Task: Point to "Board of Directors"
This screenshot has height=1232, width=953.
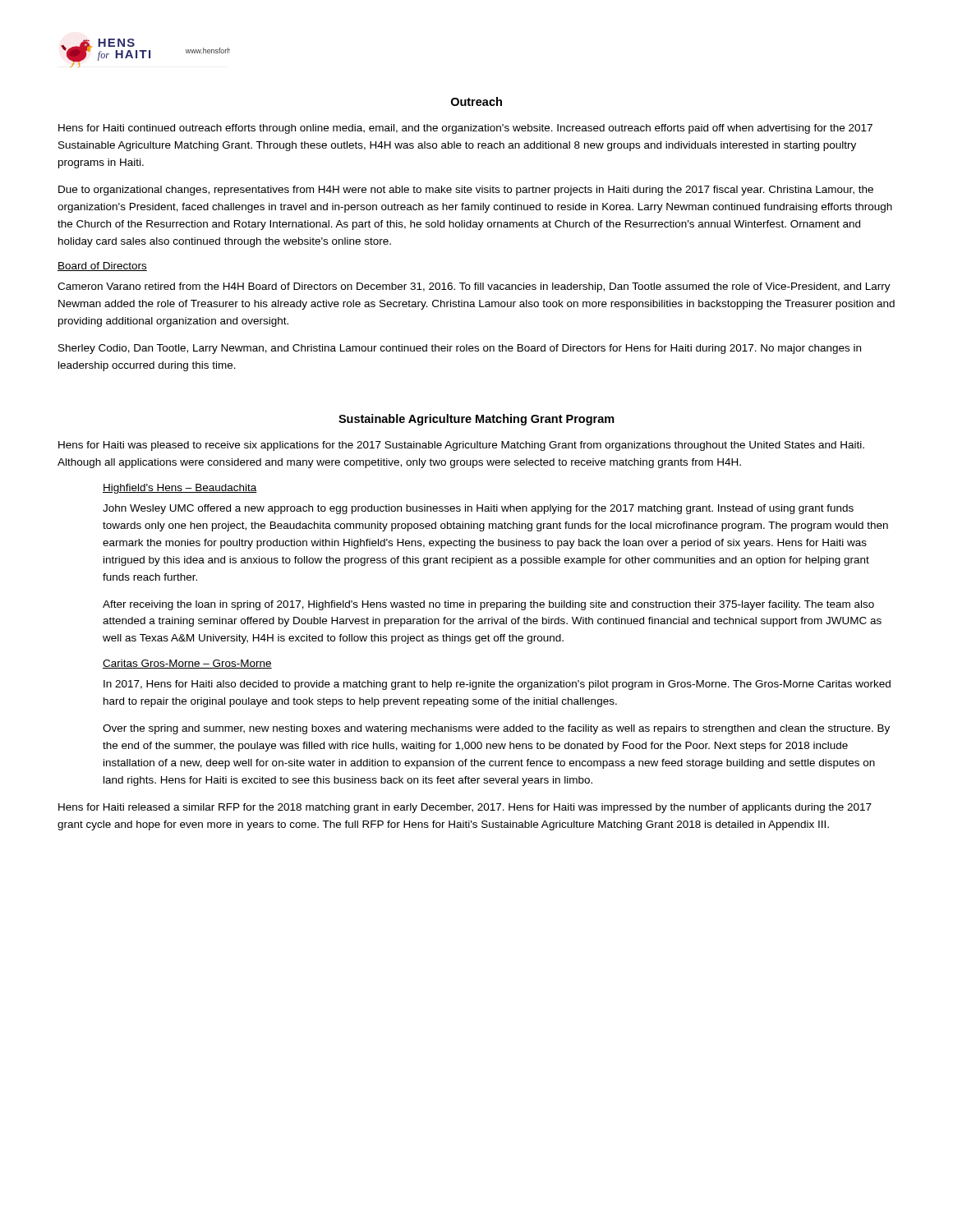Action: click(x=102, y=266)
